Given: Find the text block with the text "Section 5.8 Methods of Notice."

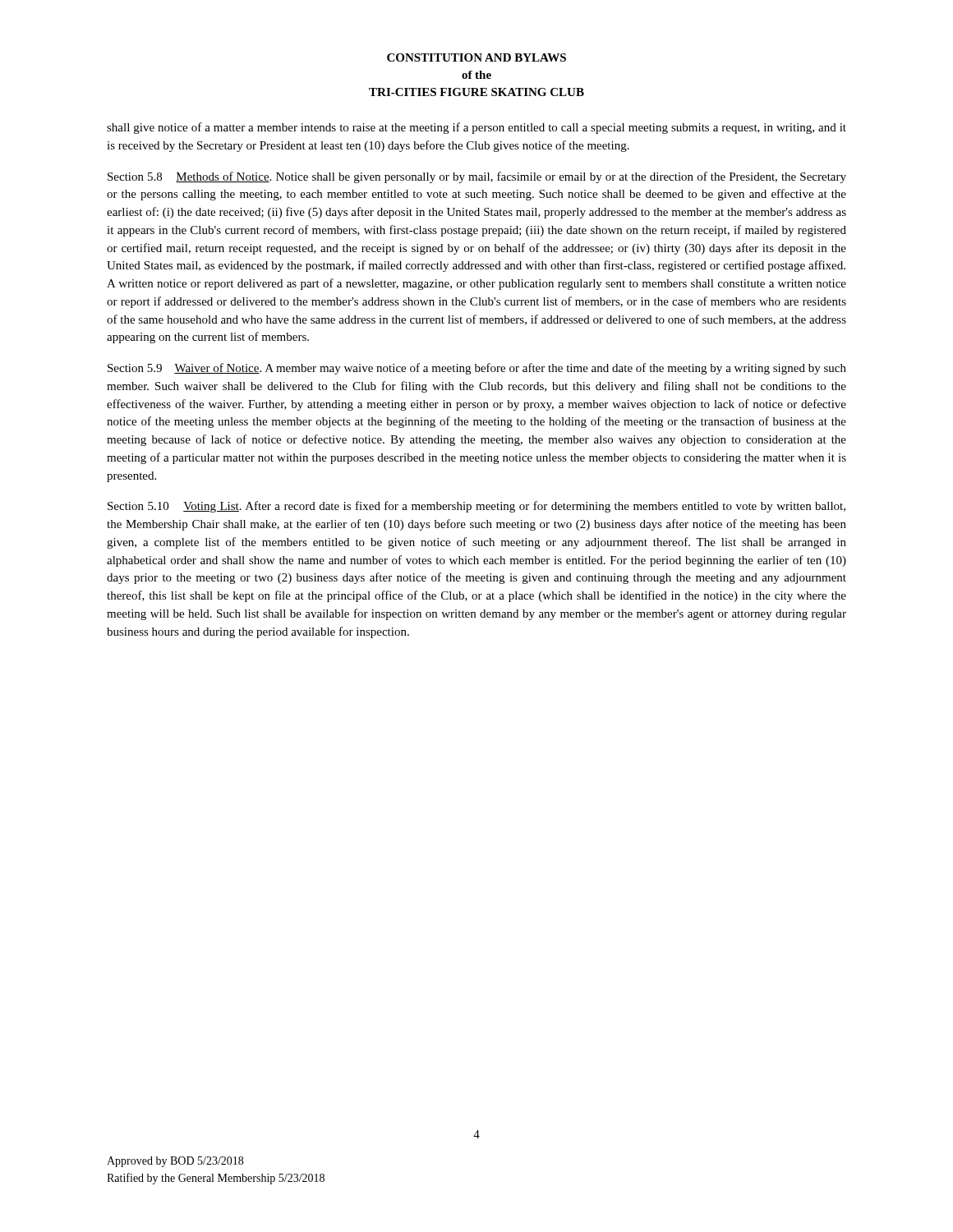Looking at the screenshot, I should click(476, 257).
